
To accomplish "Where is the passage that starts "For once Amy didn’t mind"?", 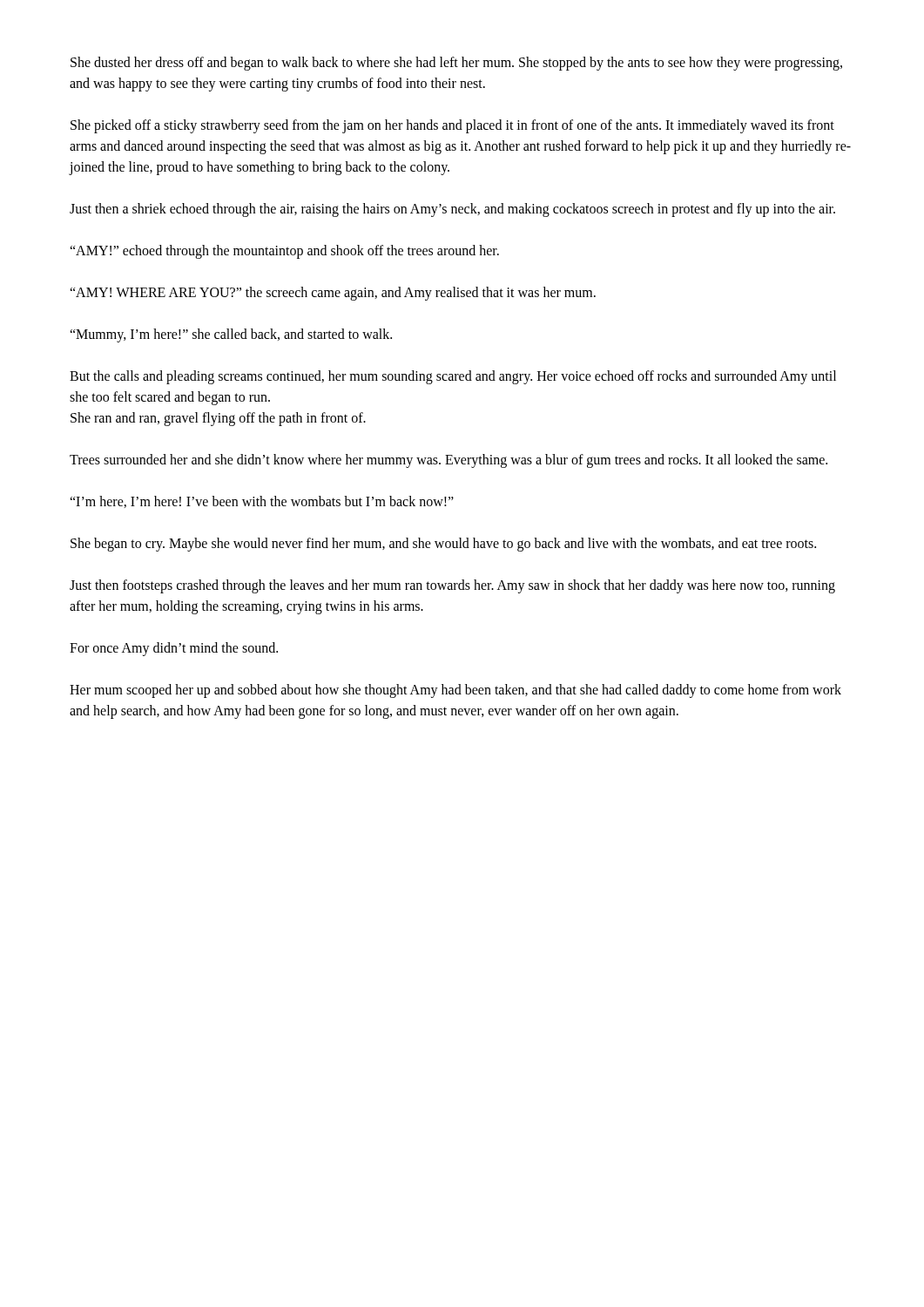I will [x=174, y=648].
